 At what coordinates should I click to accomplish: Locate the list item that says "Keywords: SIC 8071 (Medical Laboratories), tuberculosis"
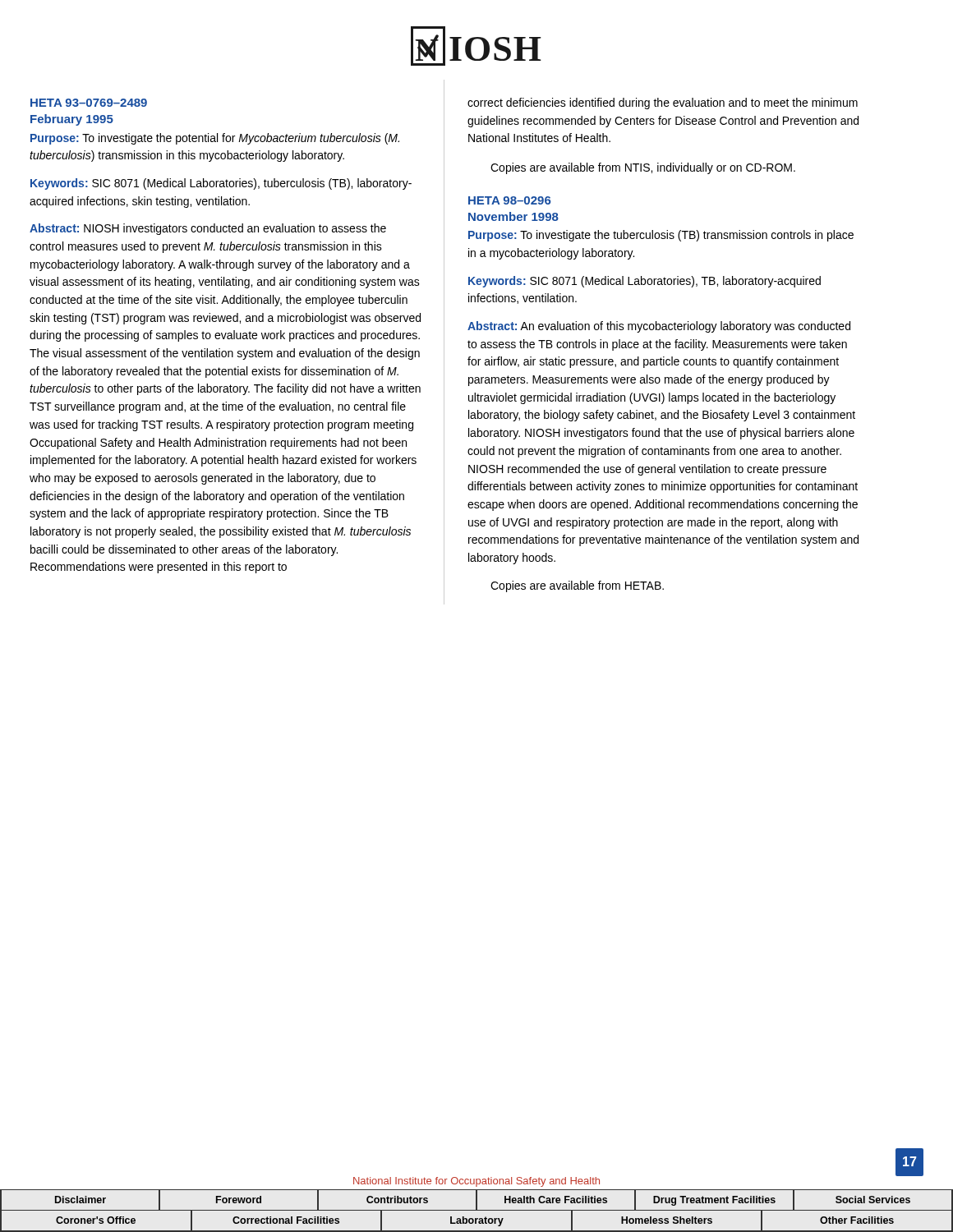[x=227, y=193]
